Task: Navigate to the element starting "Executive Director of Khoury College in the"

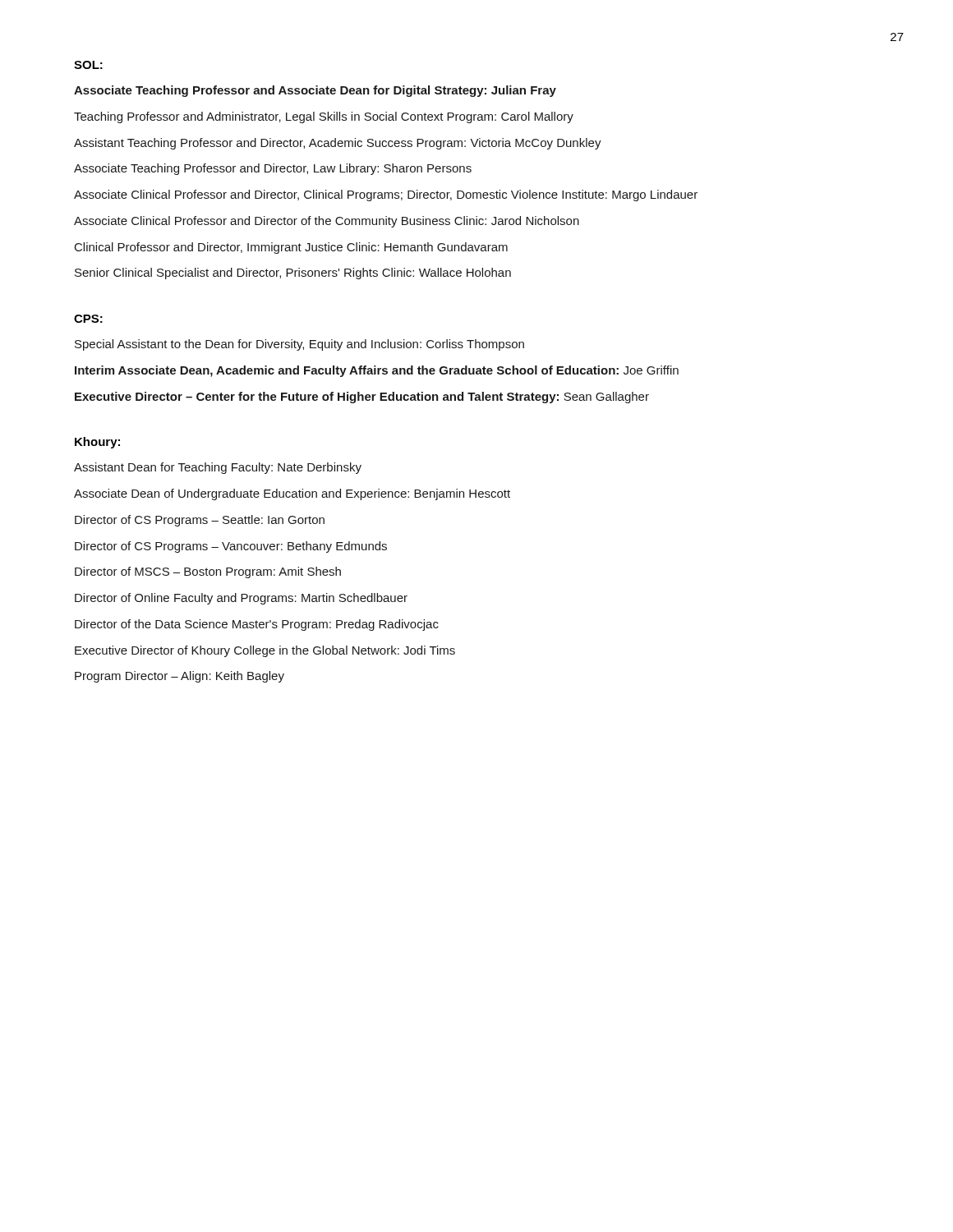Action: (x=265, y=650)
